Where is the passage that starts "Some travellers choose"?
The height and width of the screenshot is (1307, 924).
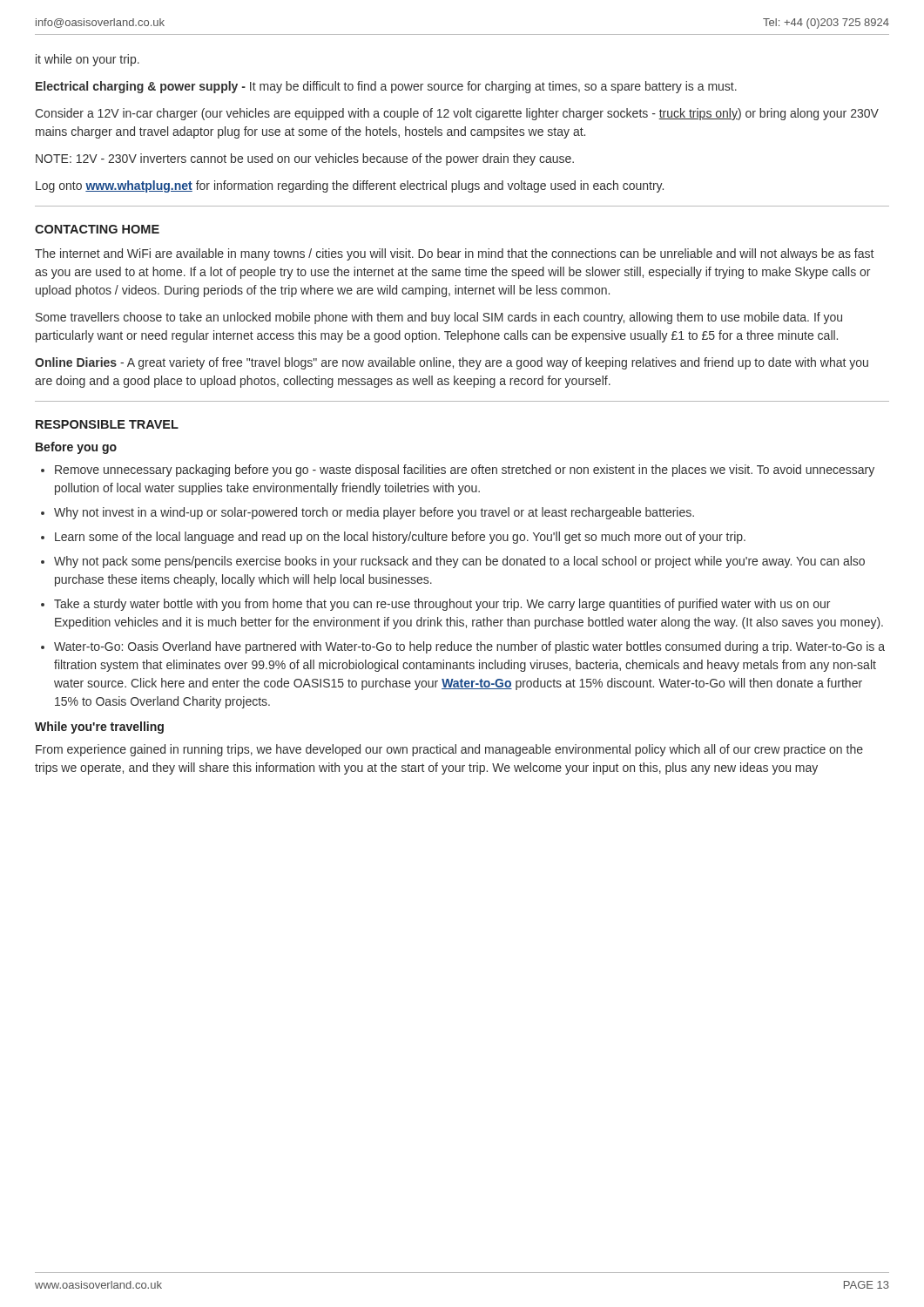point(439,326)
